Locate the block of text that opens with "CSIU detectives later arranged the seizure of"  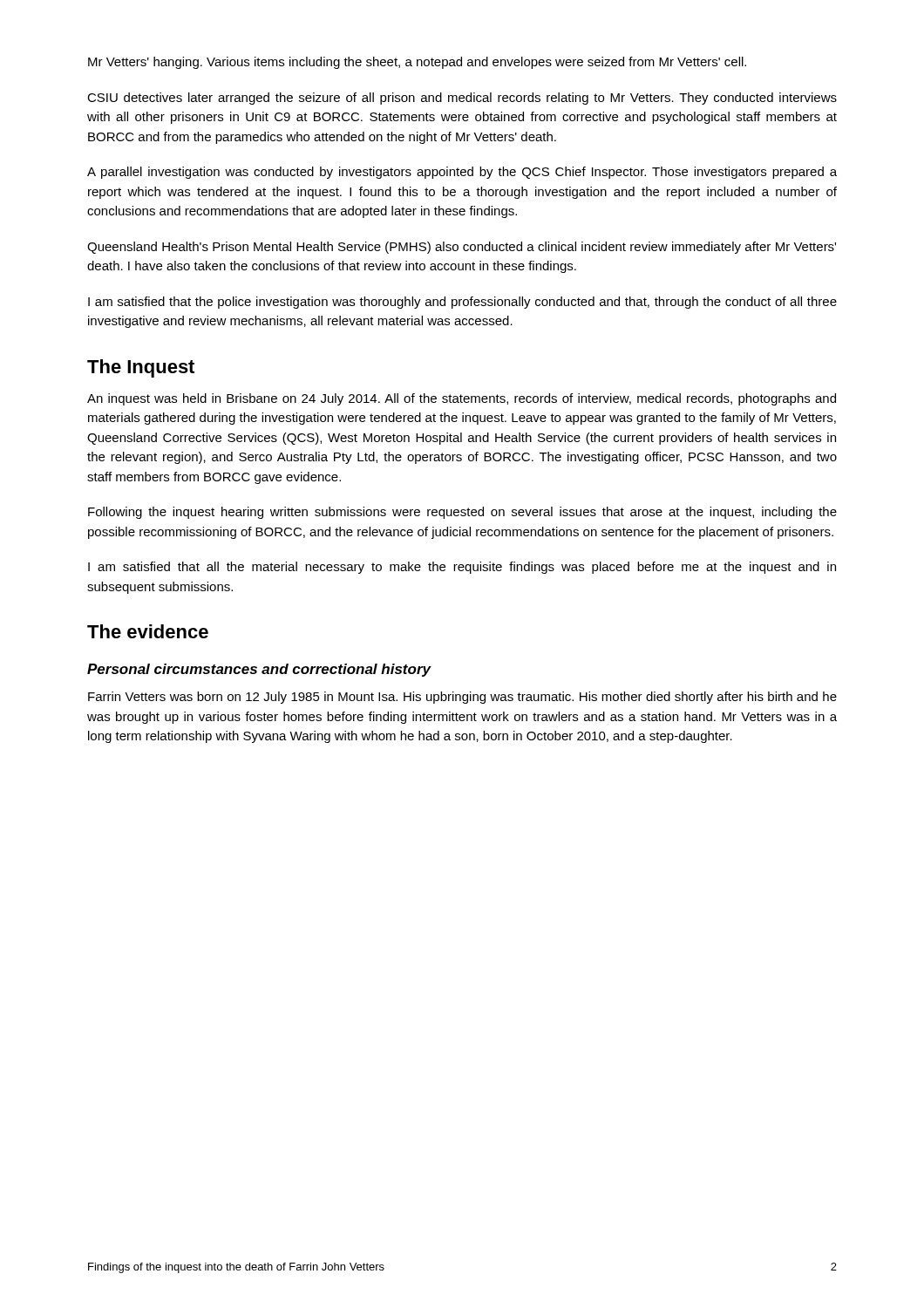462,116
